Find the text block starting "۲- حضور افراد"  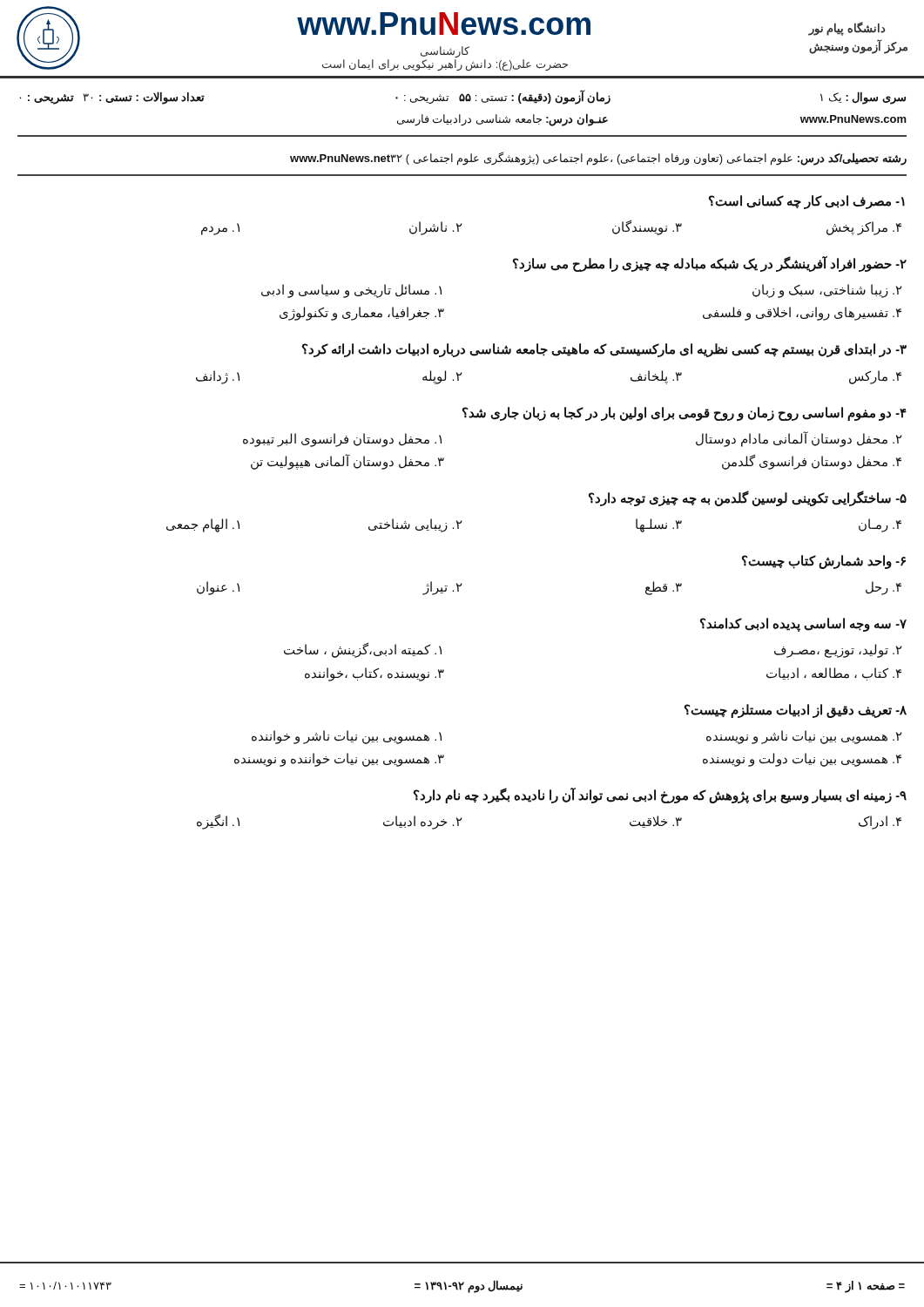tap(710, 264)
